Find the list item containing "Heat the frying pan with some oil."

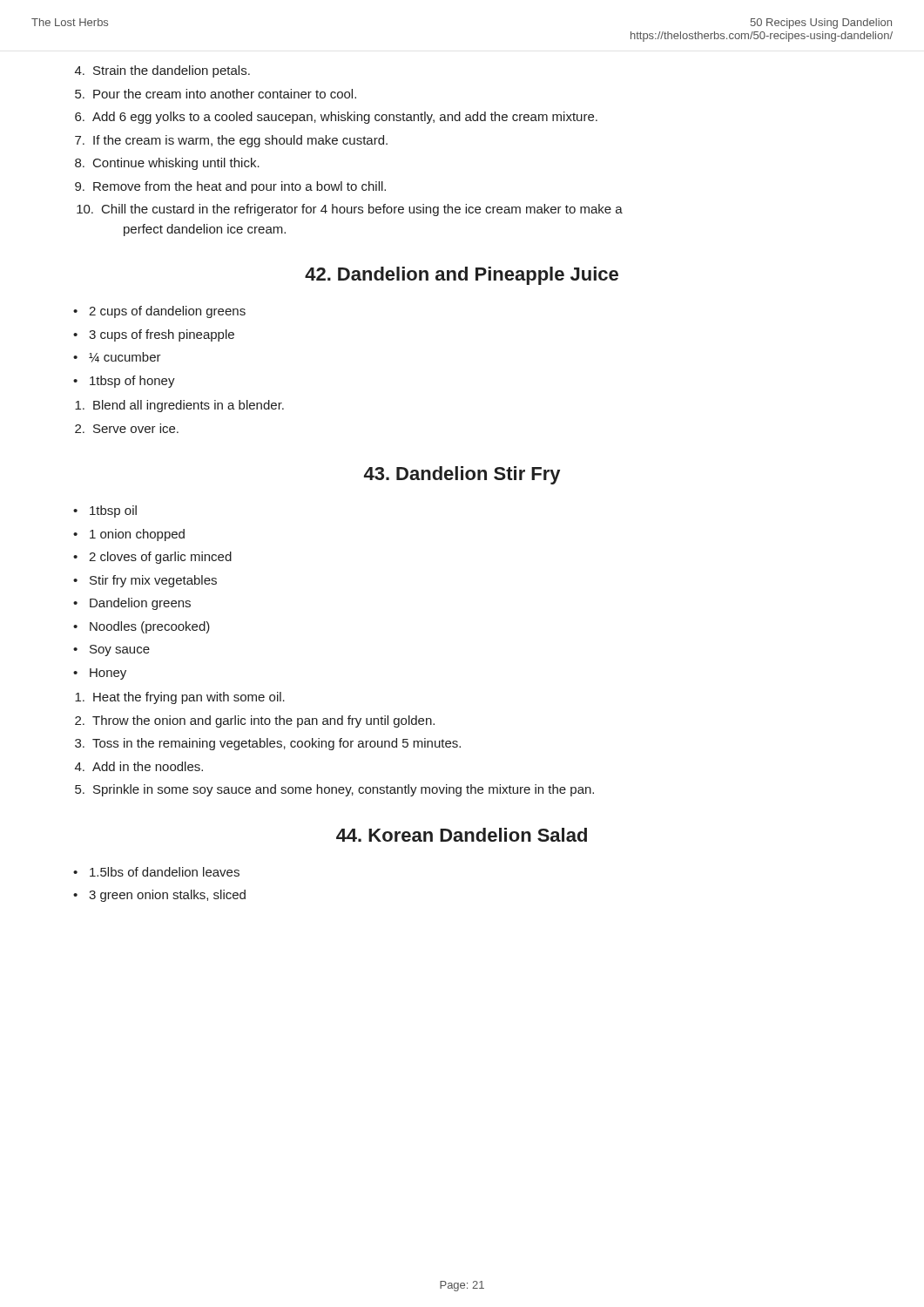click(x=169, y=697)
